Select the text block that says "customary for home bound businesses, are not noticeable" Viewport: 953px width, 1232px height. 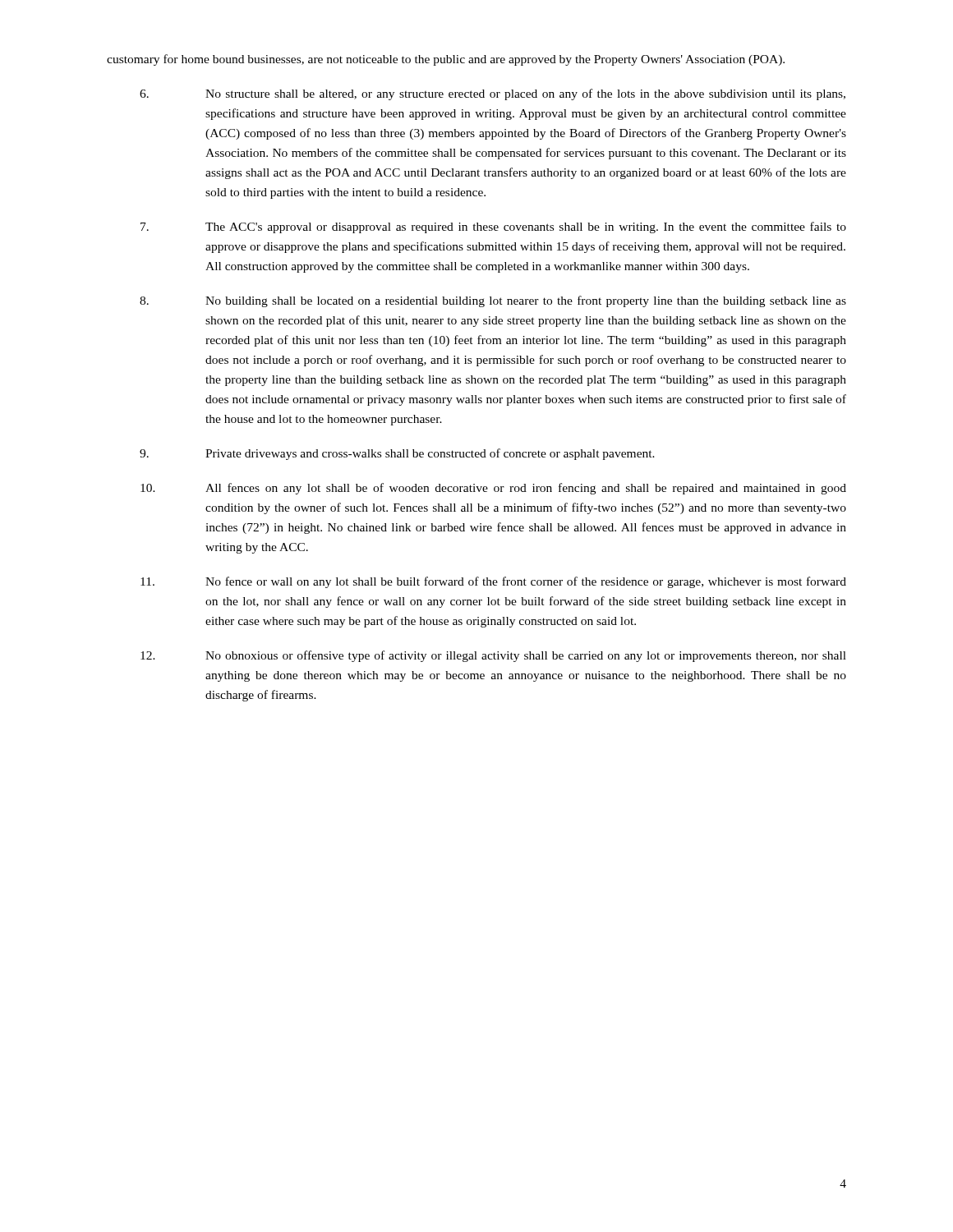click(446, 59)
